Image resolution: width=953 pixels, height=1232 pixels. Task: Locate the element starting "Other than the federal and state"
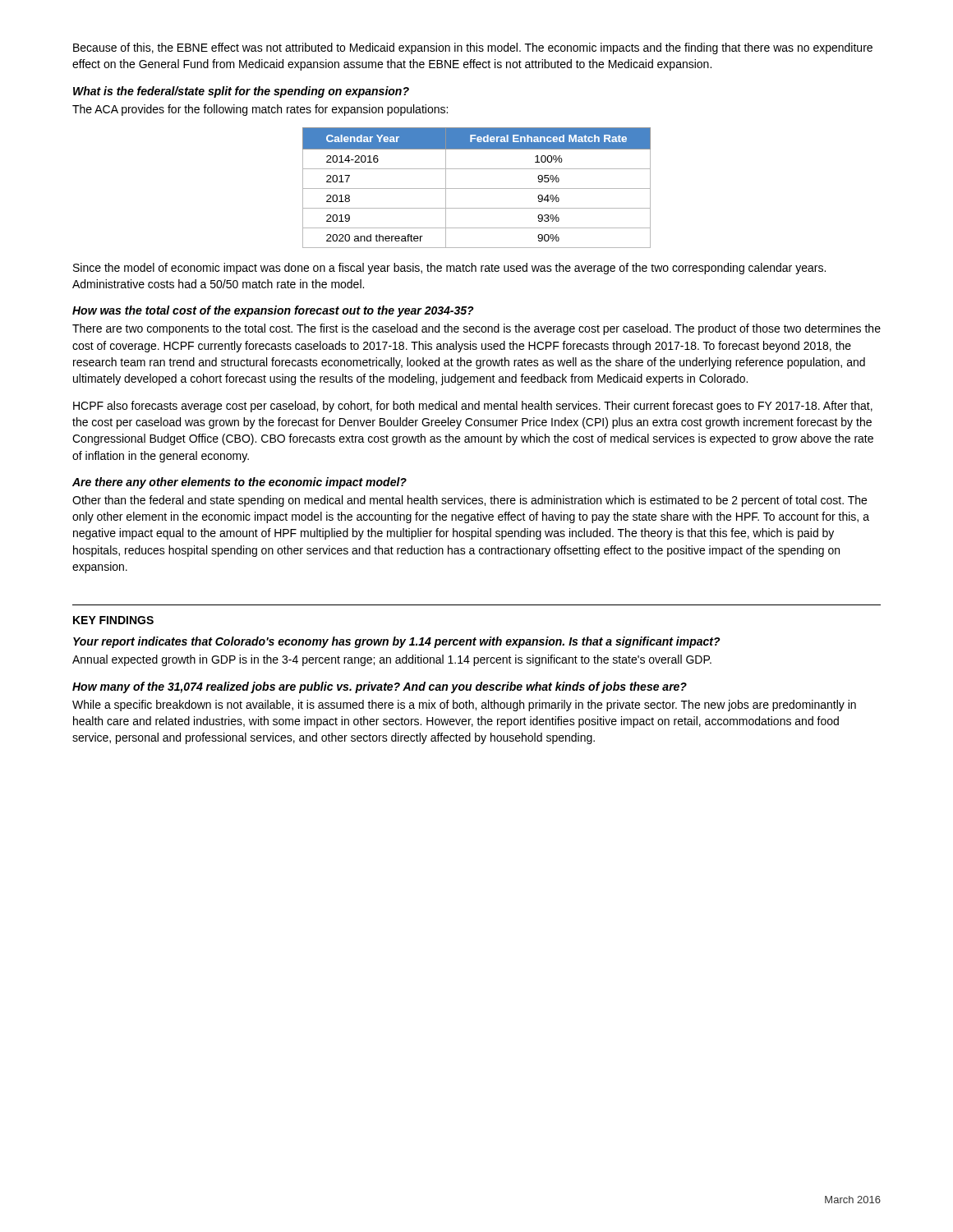click(471, 533)
